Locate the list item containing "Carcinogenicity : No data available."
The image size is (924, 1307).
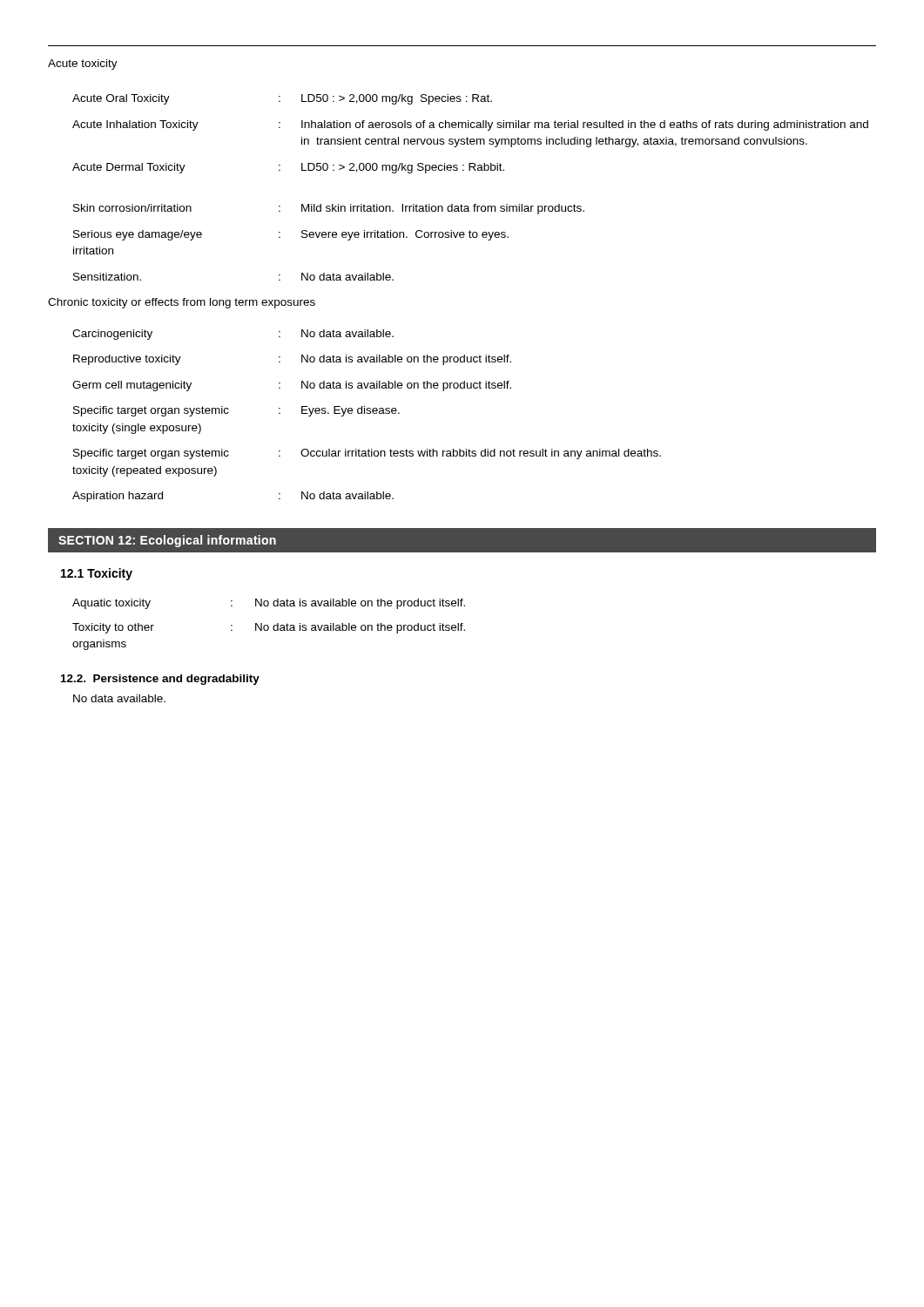(108, 336)
